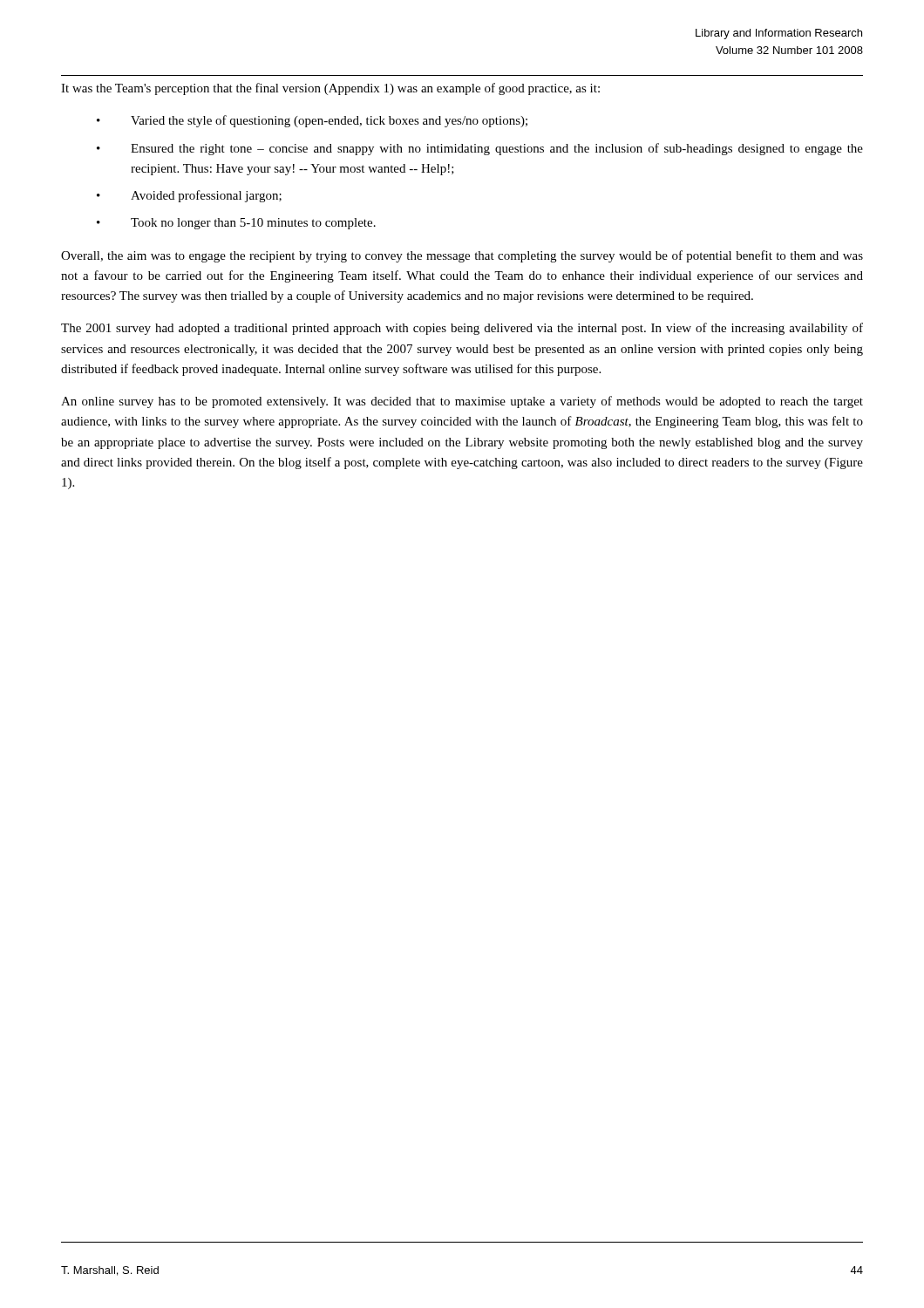This screenshot has width=924, height=1308.
Task: Navigate to the passage starting "• Varied the style"
Action: tap(462, 121)
